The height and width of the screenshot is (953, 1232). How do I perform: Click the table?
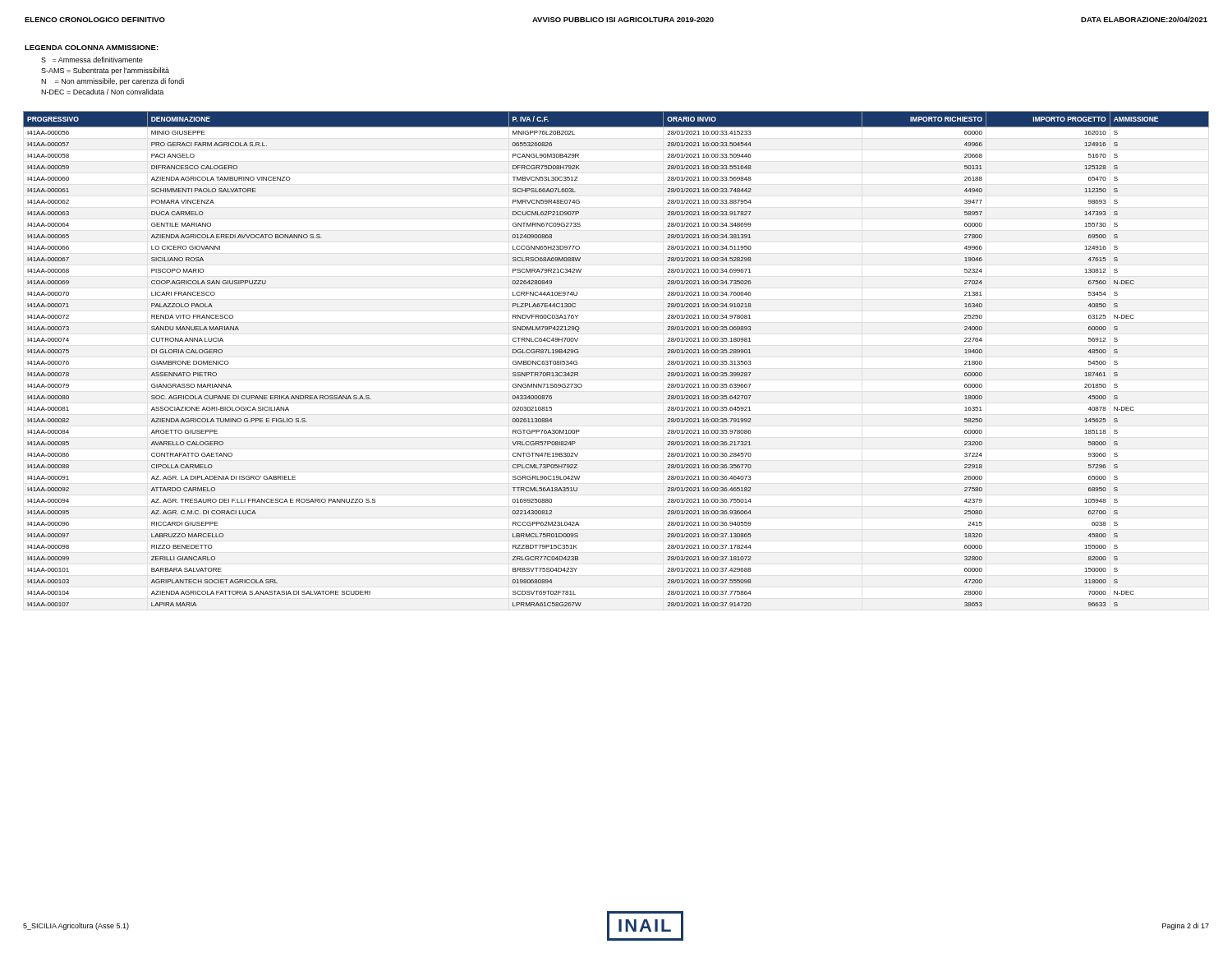point(616,511)
